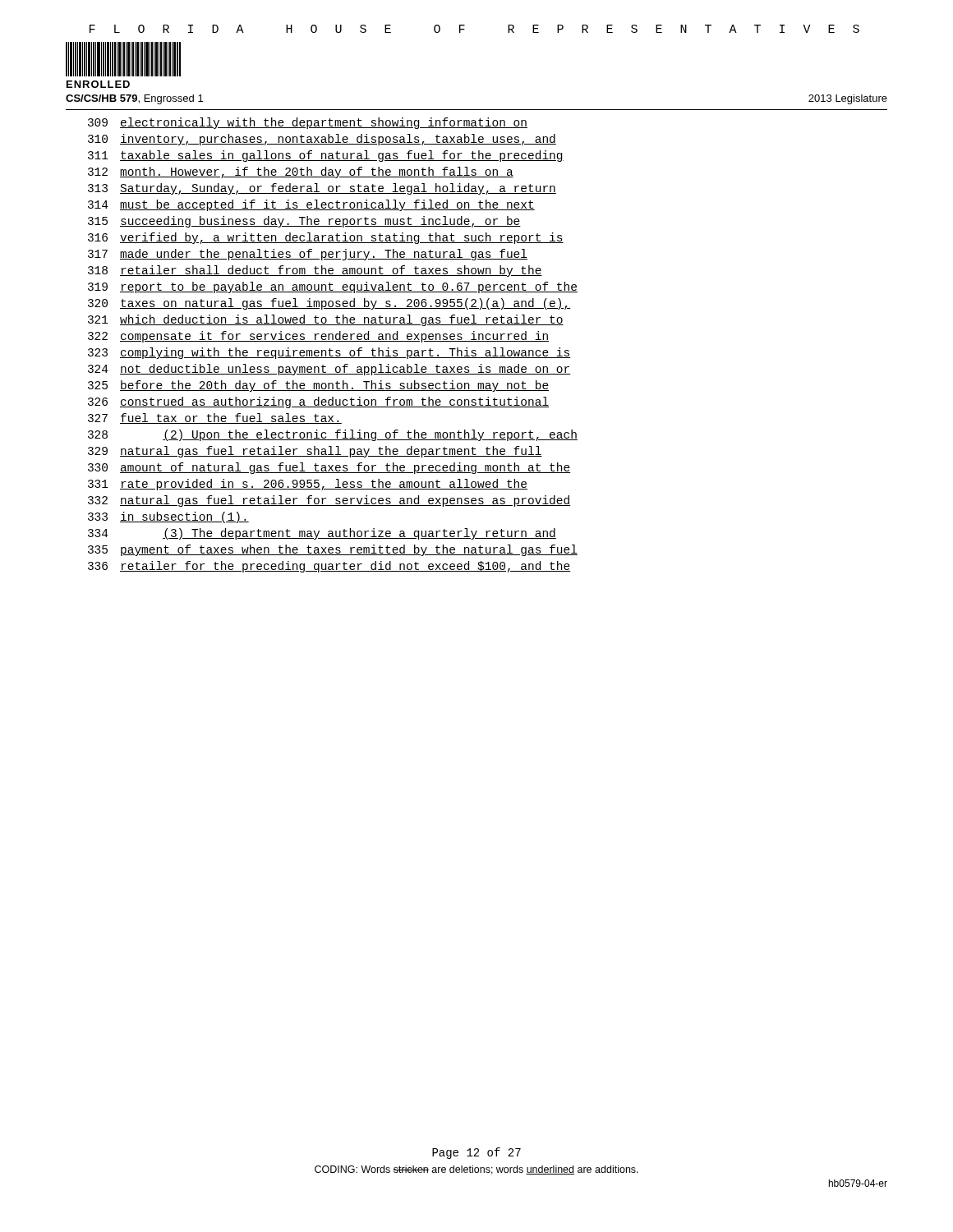
Task: Locate the region starting "332 natural gas fuel retailer"
Action: 485,501
